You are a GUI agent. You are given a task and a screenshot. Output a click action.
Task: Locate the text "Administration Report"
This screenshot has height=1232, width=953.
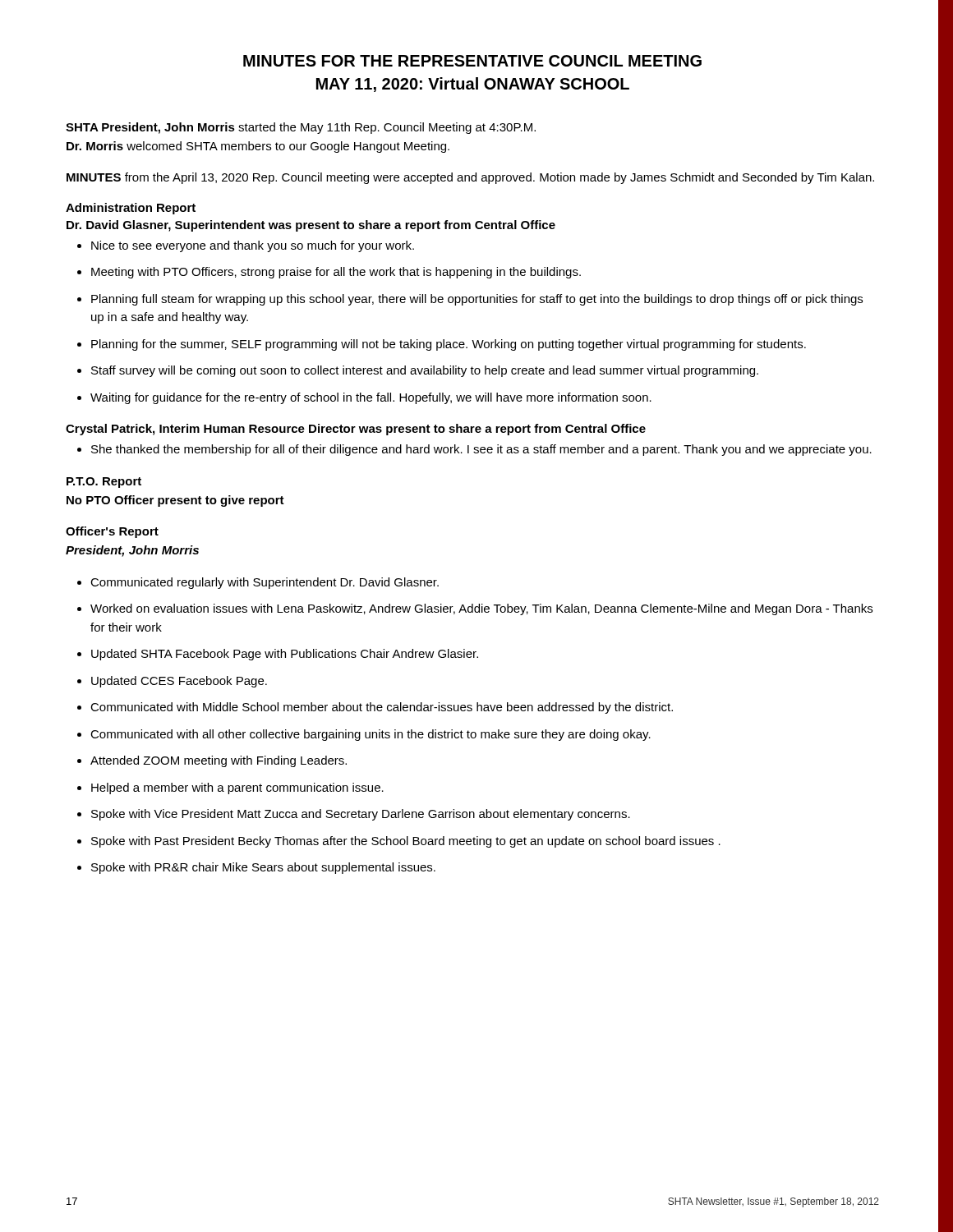tap(131, 207)
